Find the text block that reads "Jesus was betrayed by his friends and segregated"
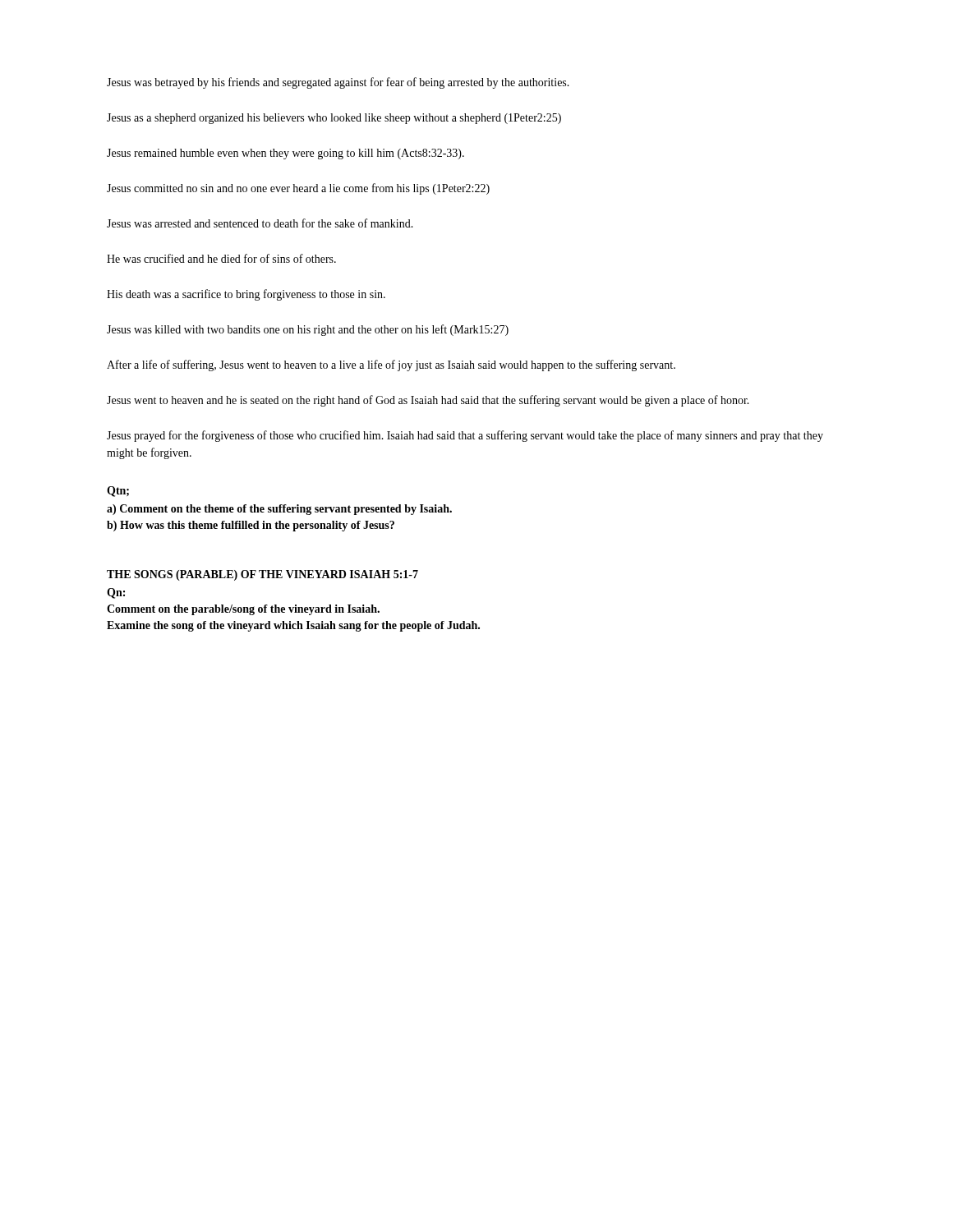This screenshot has width=953, height=1232. tap(338, 83)
